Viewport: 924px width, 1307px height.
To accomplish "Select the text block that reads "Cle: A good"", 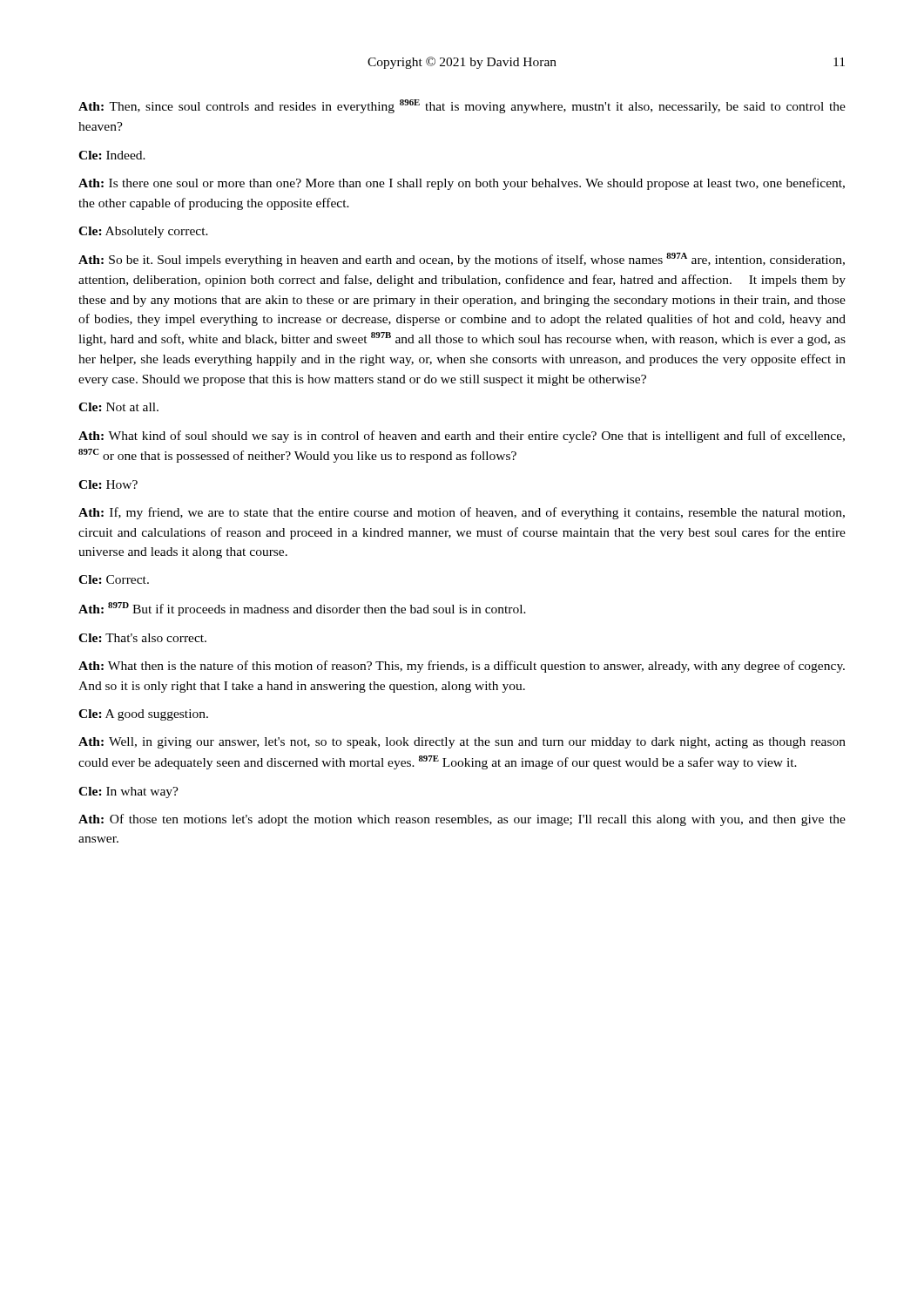I will pos(144,713).
